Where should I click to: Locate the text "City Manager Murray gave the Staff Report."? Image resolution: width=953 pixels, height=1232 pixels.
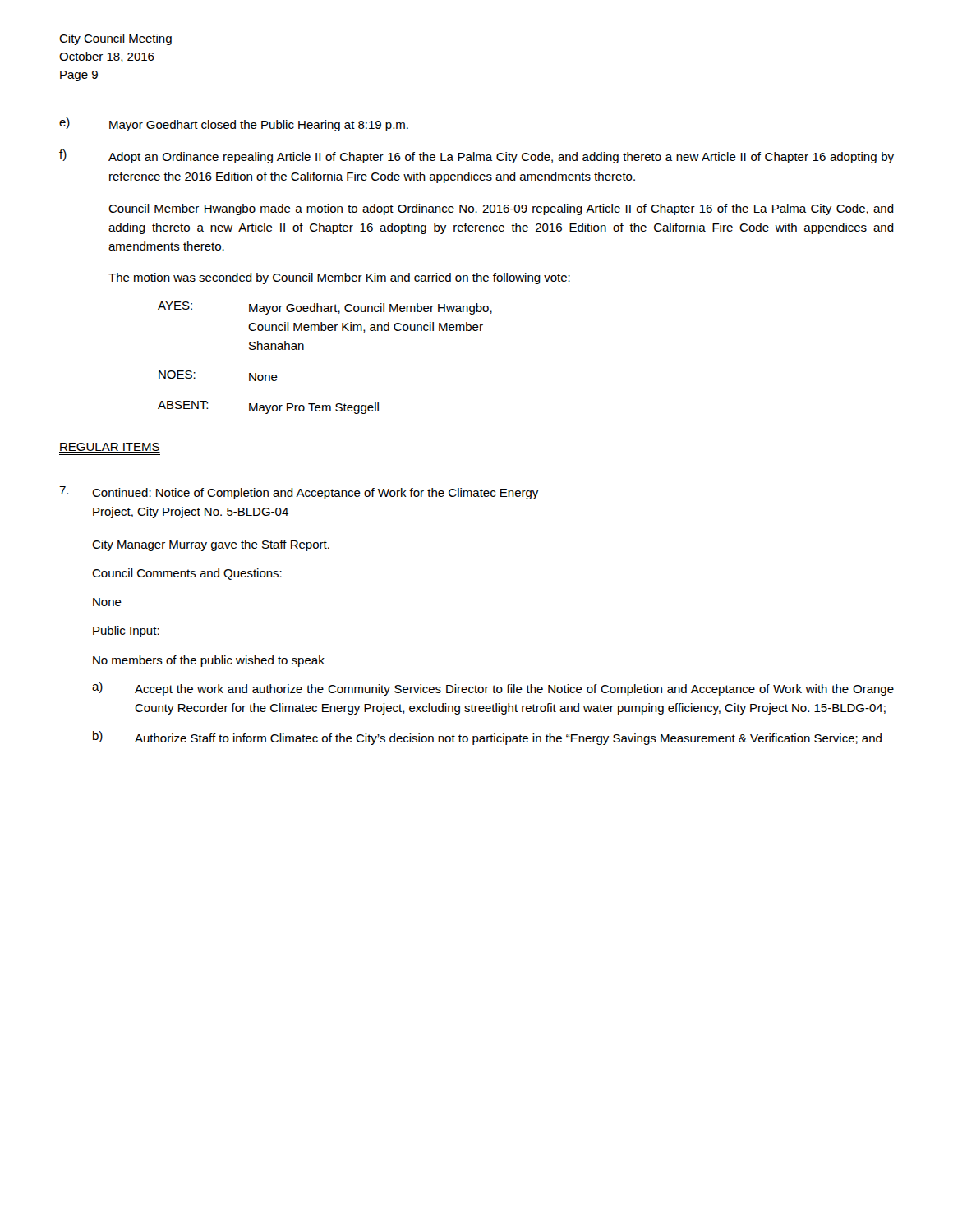pos(211,544)
